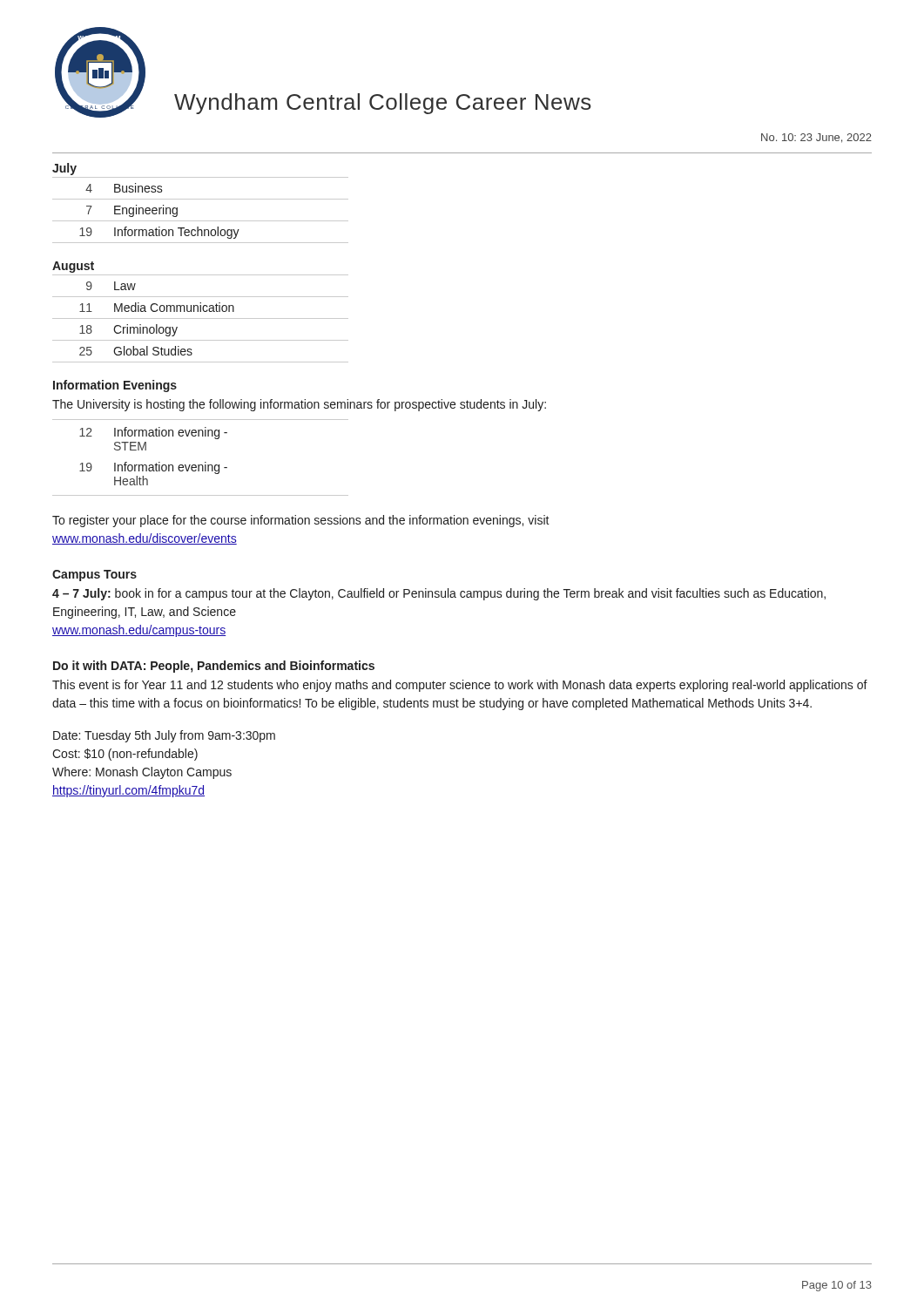
Task: Click on the section header containing "Information Evenings"
Action: pyautogui.click(x=115, y=385)
